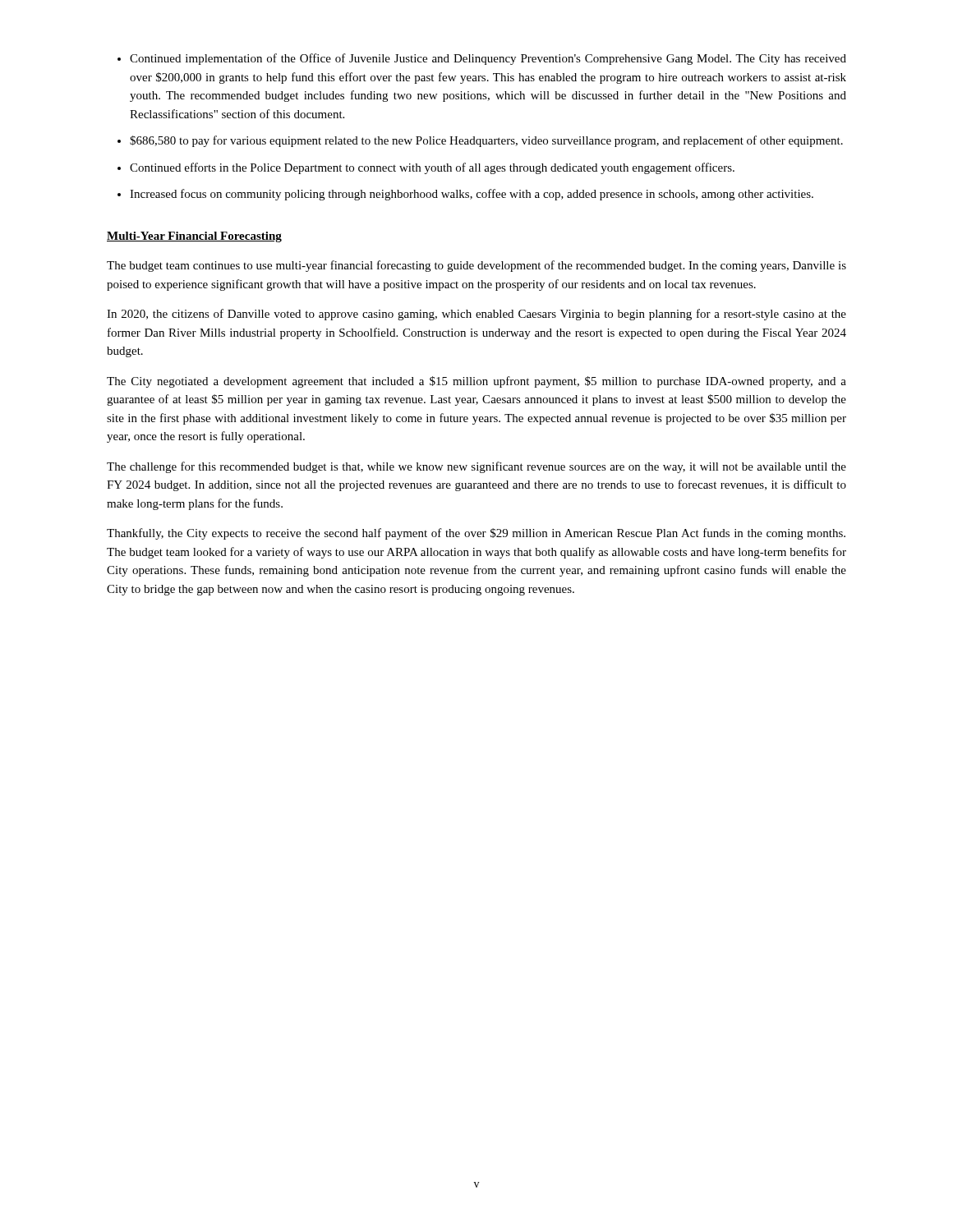Screen dimensions: 1232x953
Task: Locate the text block with the text "The challenge for this recommended budget"
Action: pos(476,485)
